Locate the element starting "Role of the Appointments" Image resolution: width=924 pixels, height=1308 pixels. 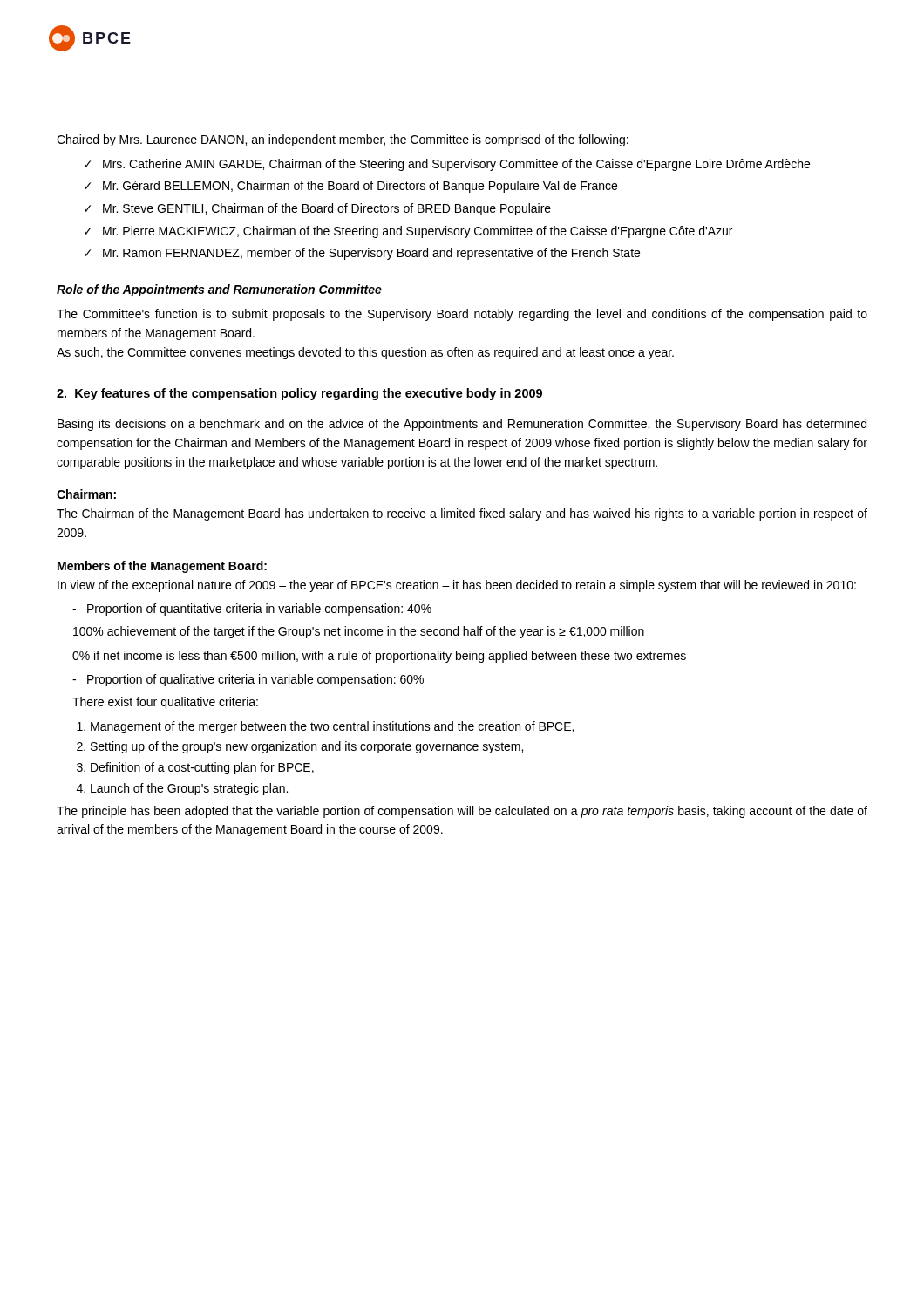click(x=219, y=290)
